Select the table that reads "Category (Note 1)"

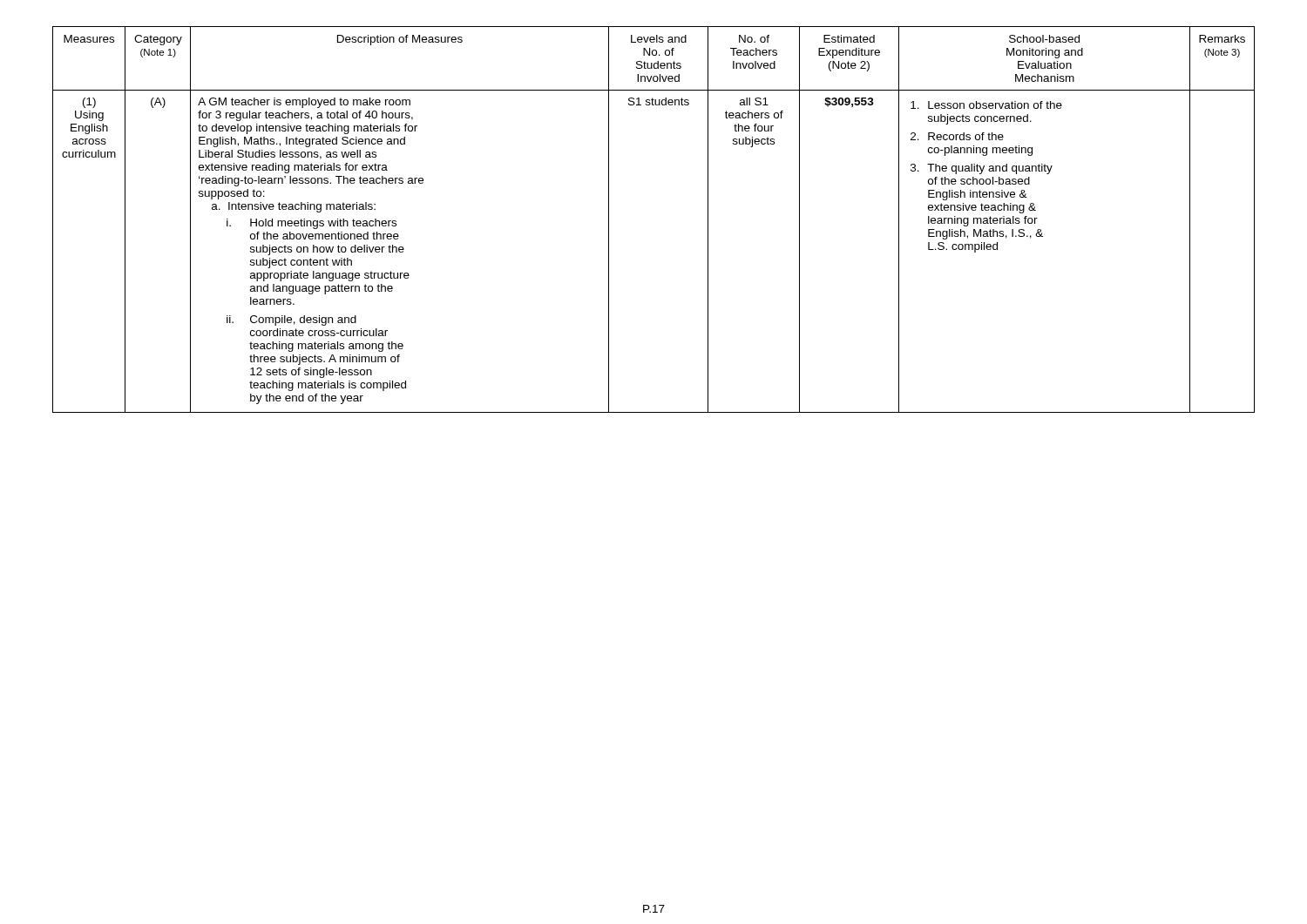pos(654,219)
